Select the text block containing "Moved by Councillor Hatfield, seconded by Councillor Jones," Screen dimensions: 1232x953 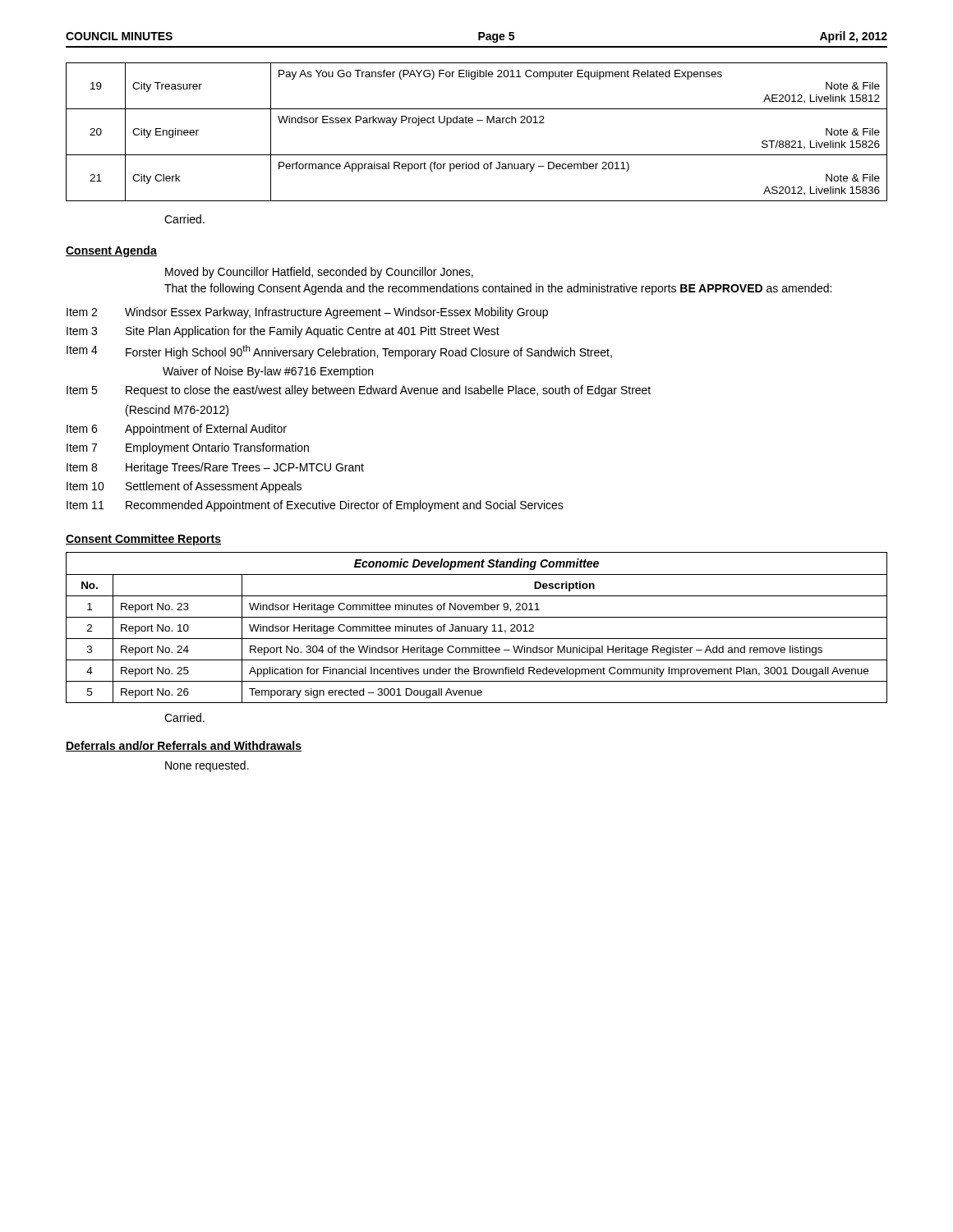point(498,280)
